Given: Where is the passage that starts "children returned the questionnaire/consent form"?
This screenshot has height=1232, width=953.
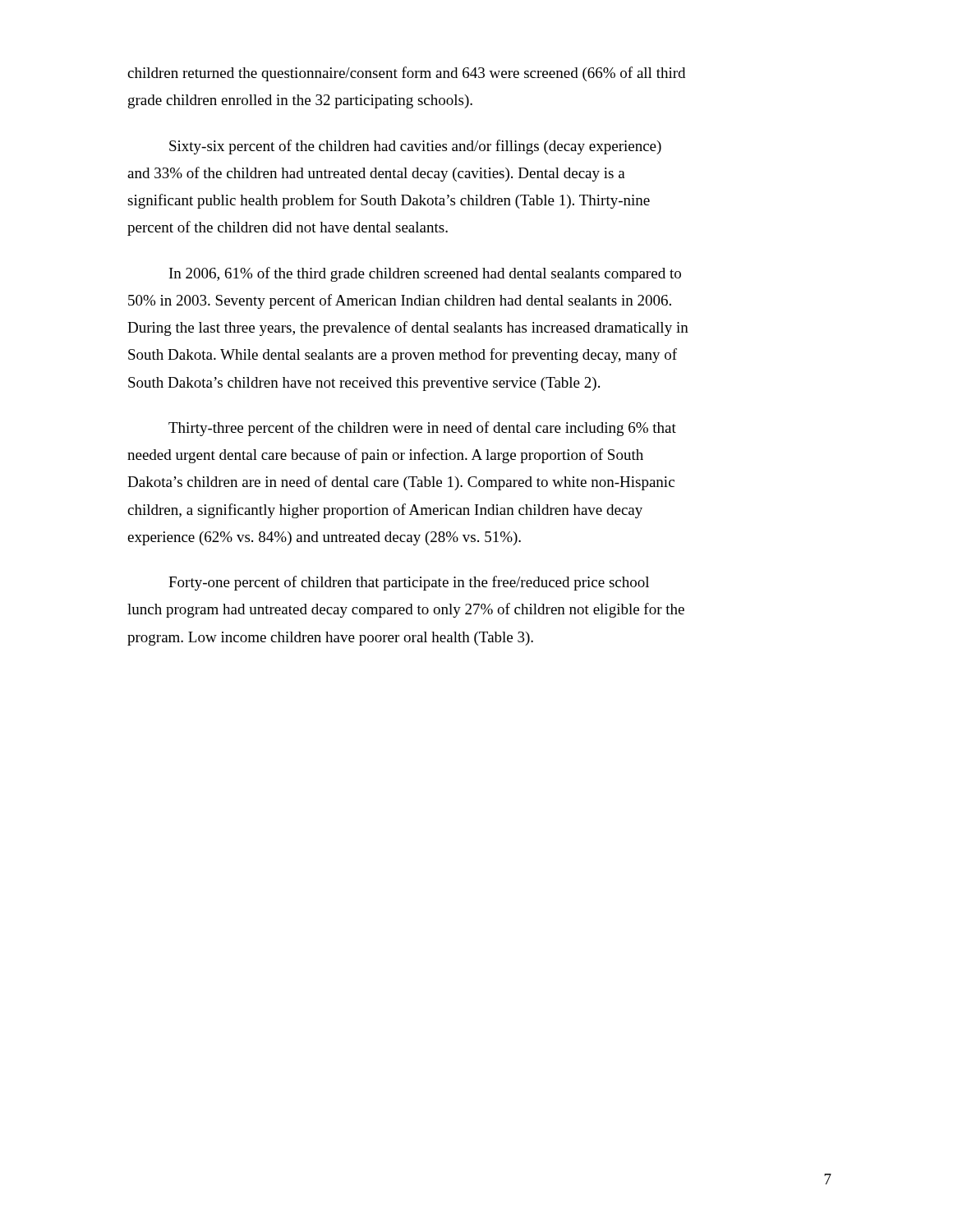Looking at the screenshot, I should [476, 86].
